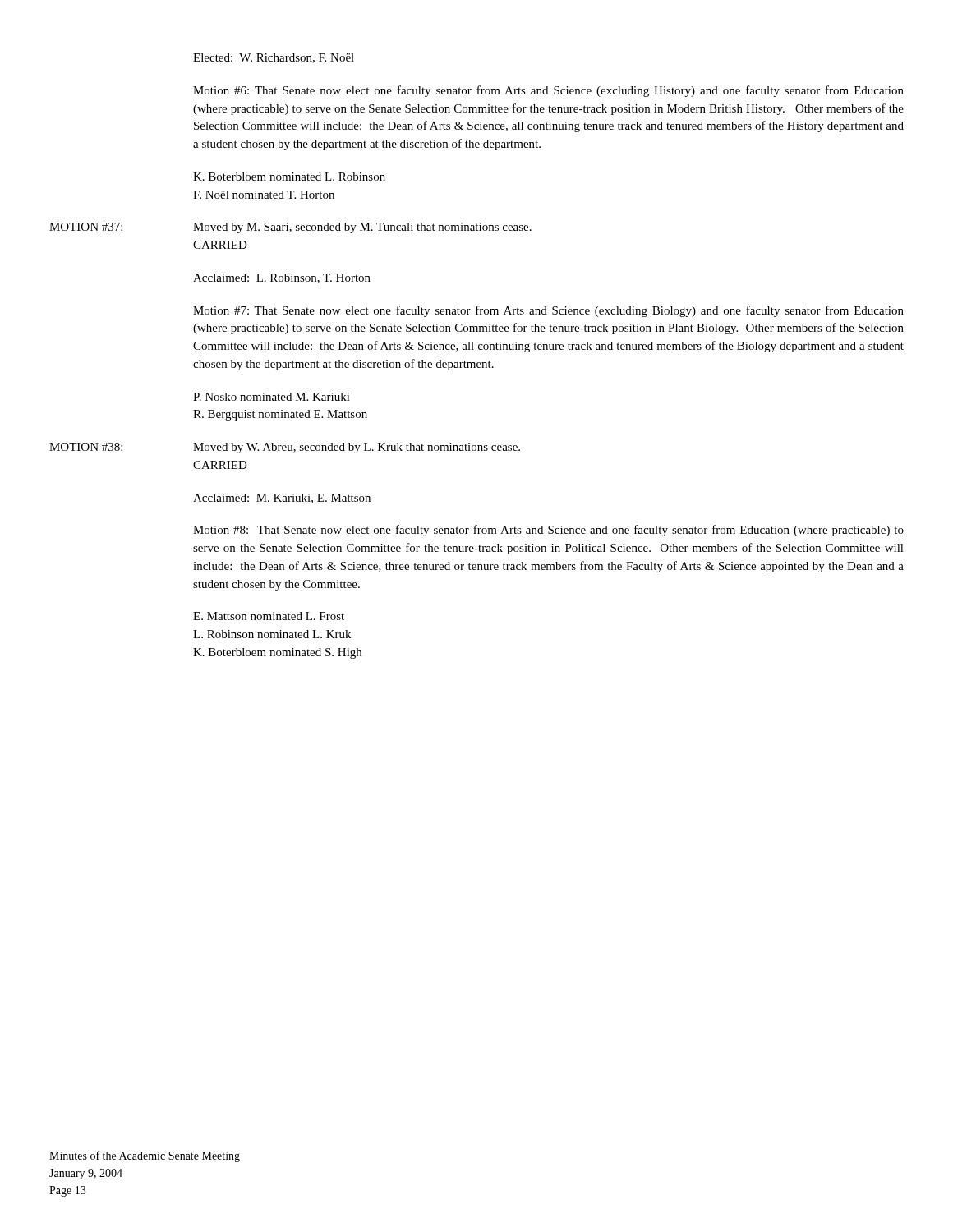The image size is (953, 1232).
Task: Find the text starting "Acclaimed: M. Kariuki, E. Mattson"
Action: 282,497
